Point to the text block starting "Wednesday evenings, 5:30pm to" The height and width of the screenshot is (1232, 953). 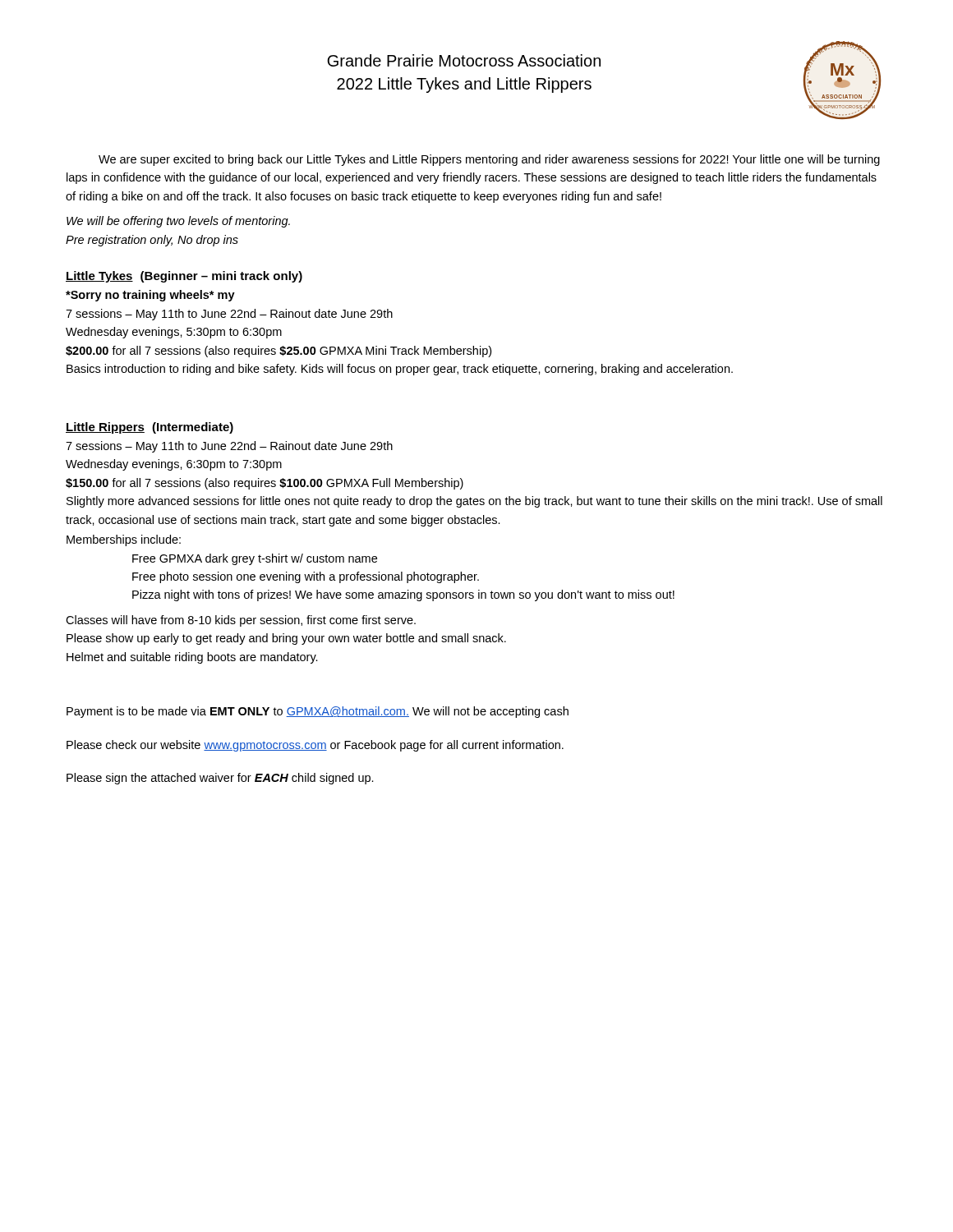tap(174, 332)
